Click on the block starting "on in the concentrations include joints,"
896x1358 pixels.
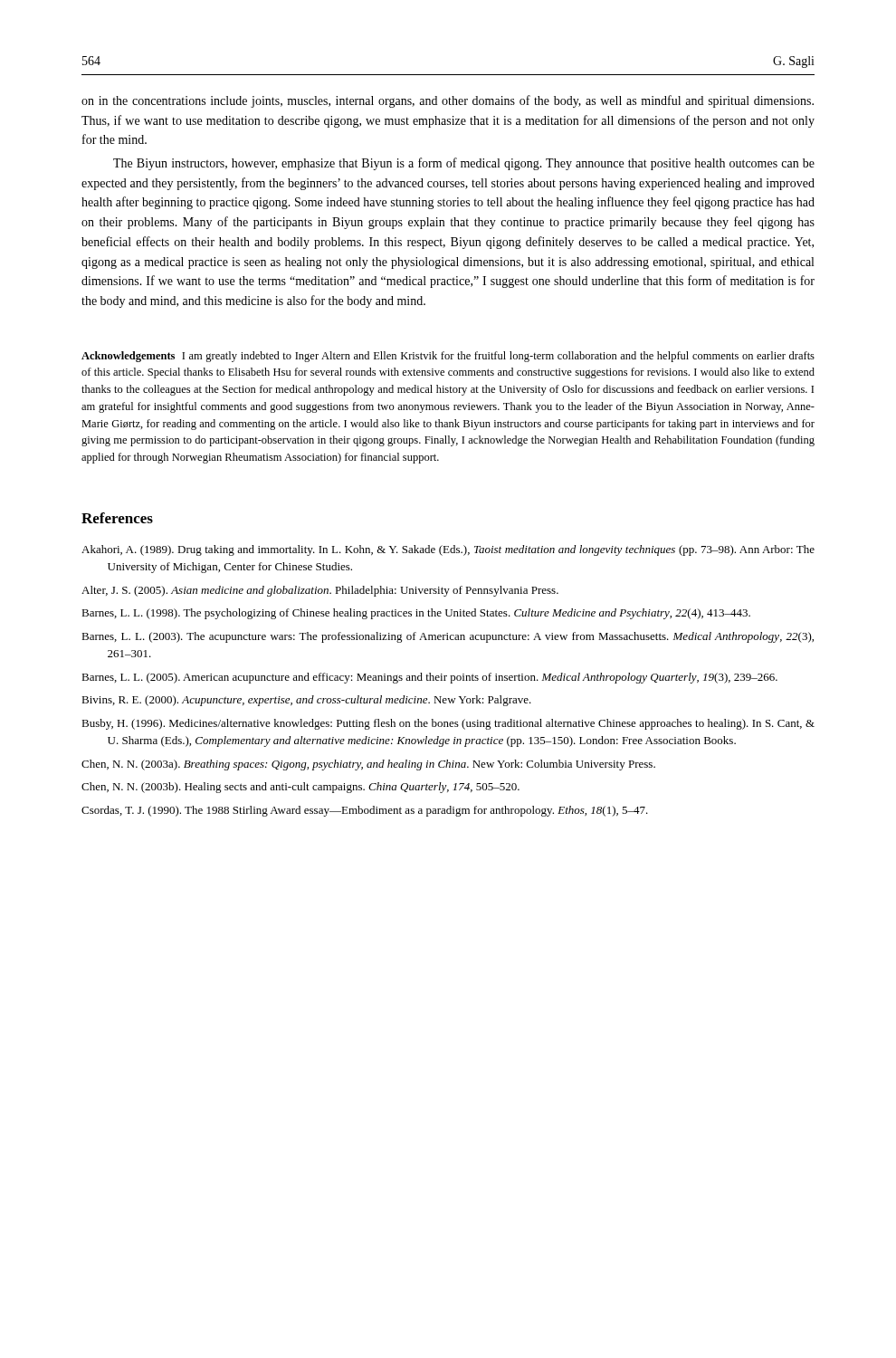tap(448, 201)
